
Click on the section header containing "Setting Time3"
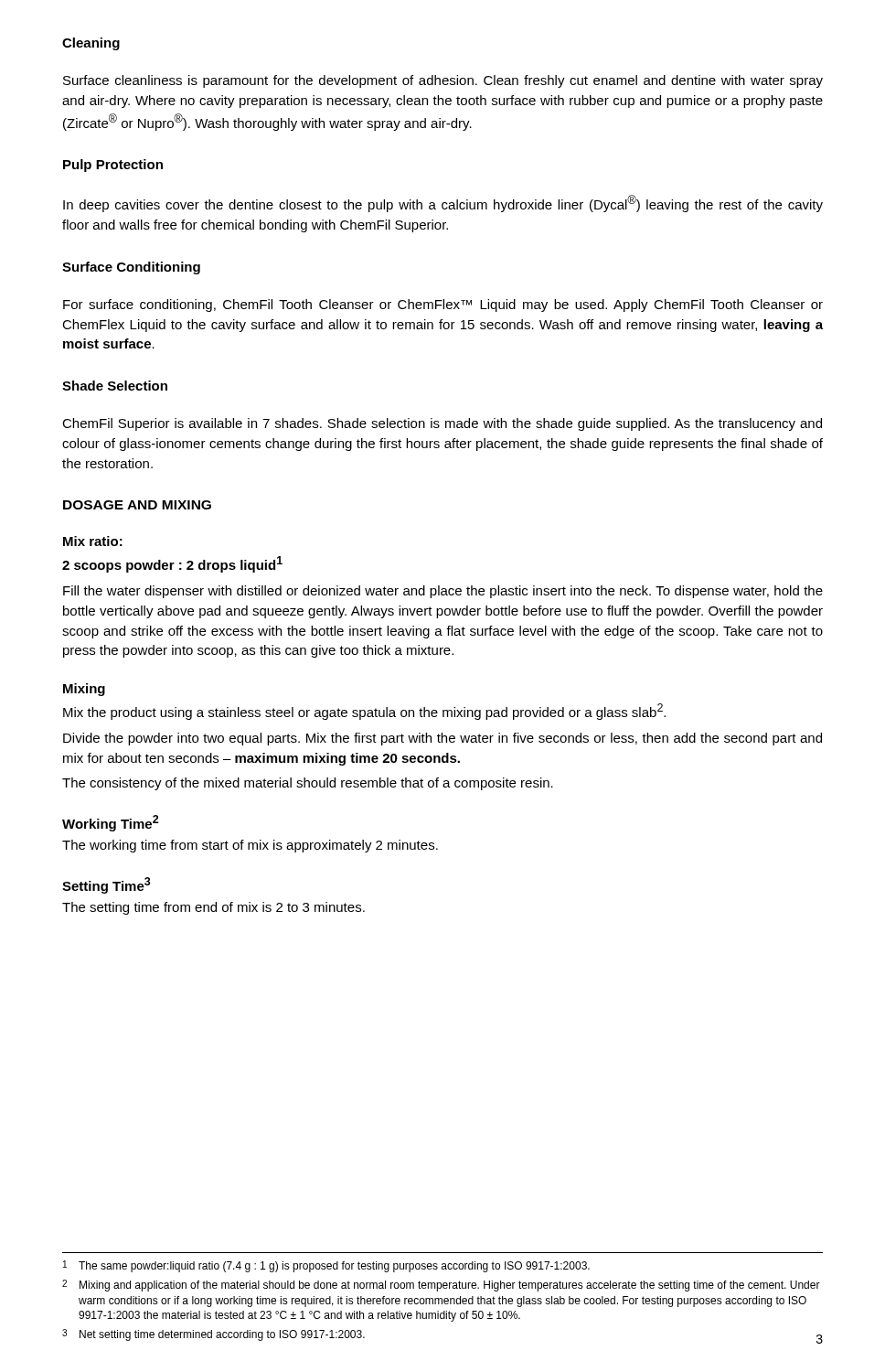(x=107, y=885)
